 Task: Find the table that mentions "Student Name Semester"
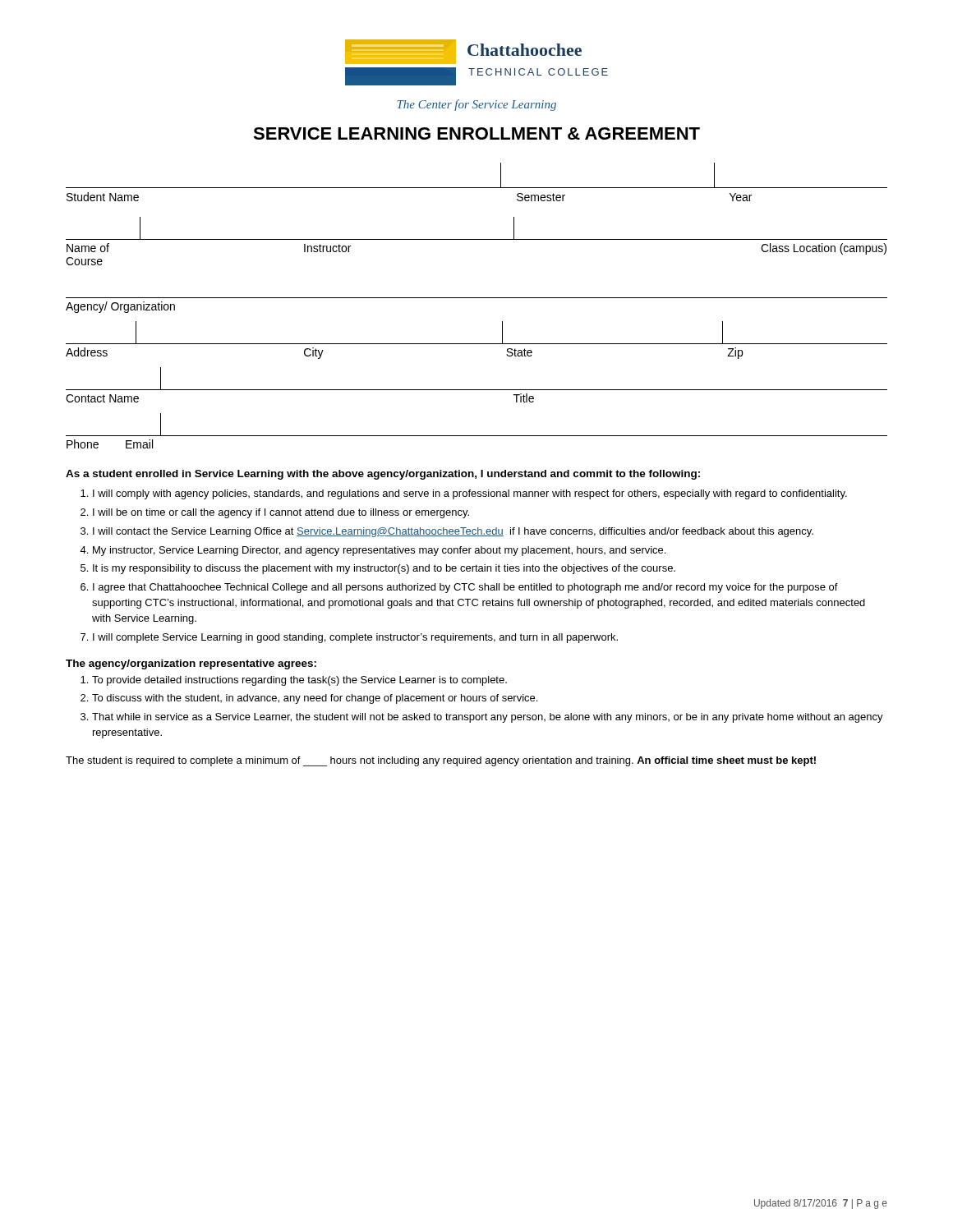click(x=476, y=183)
